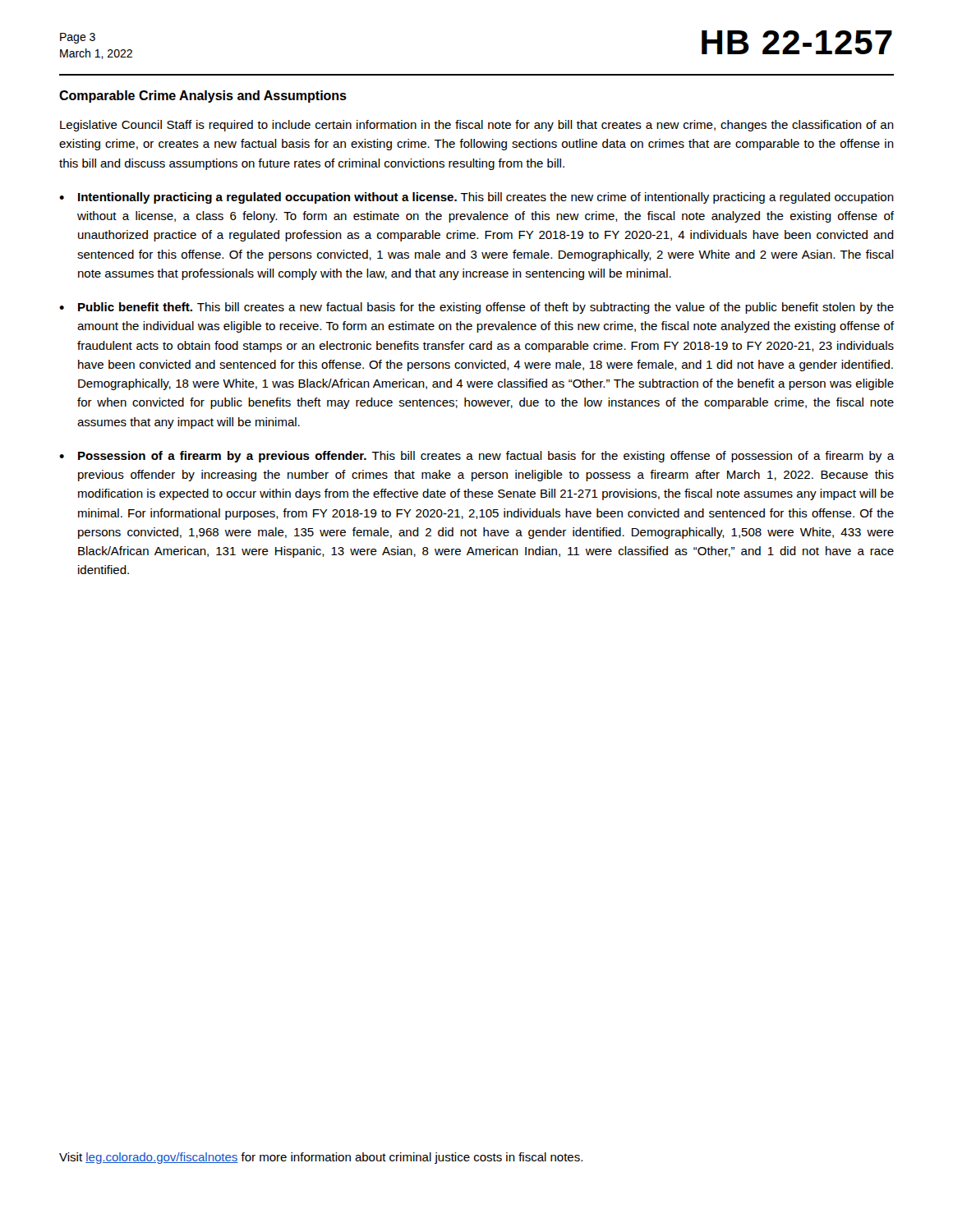Select the list item that reads "• Possession of a firearm"
This screenshot has height=1232, width=953.
[476, 513]
